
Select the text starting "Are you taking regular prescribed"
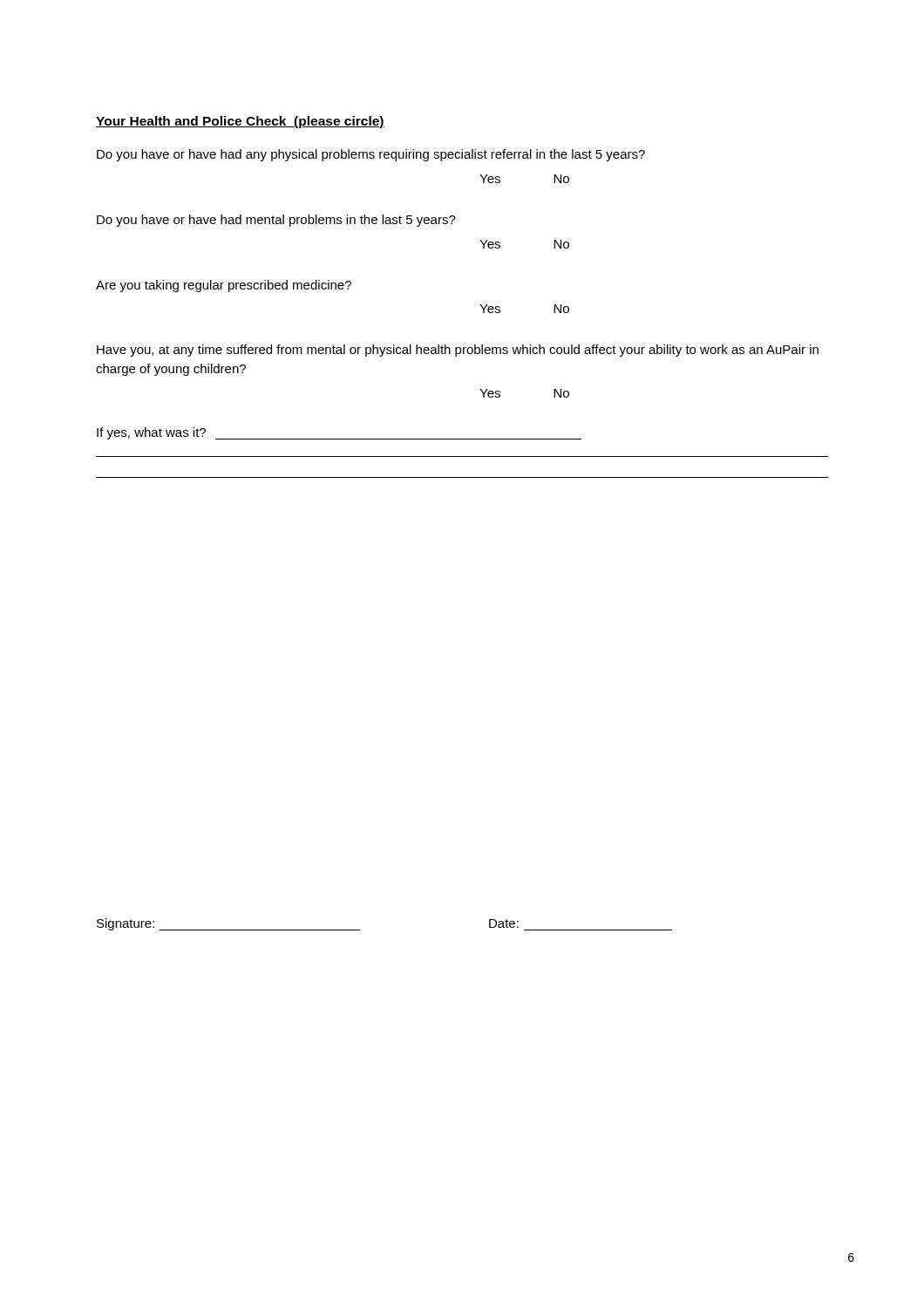224,286
